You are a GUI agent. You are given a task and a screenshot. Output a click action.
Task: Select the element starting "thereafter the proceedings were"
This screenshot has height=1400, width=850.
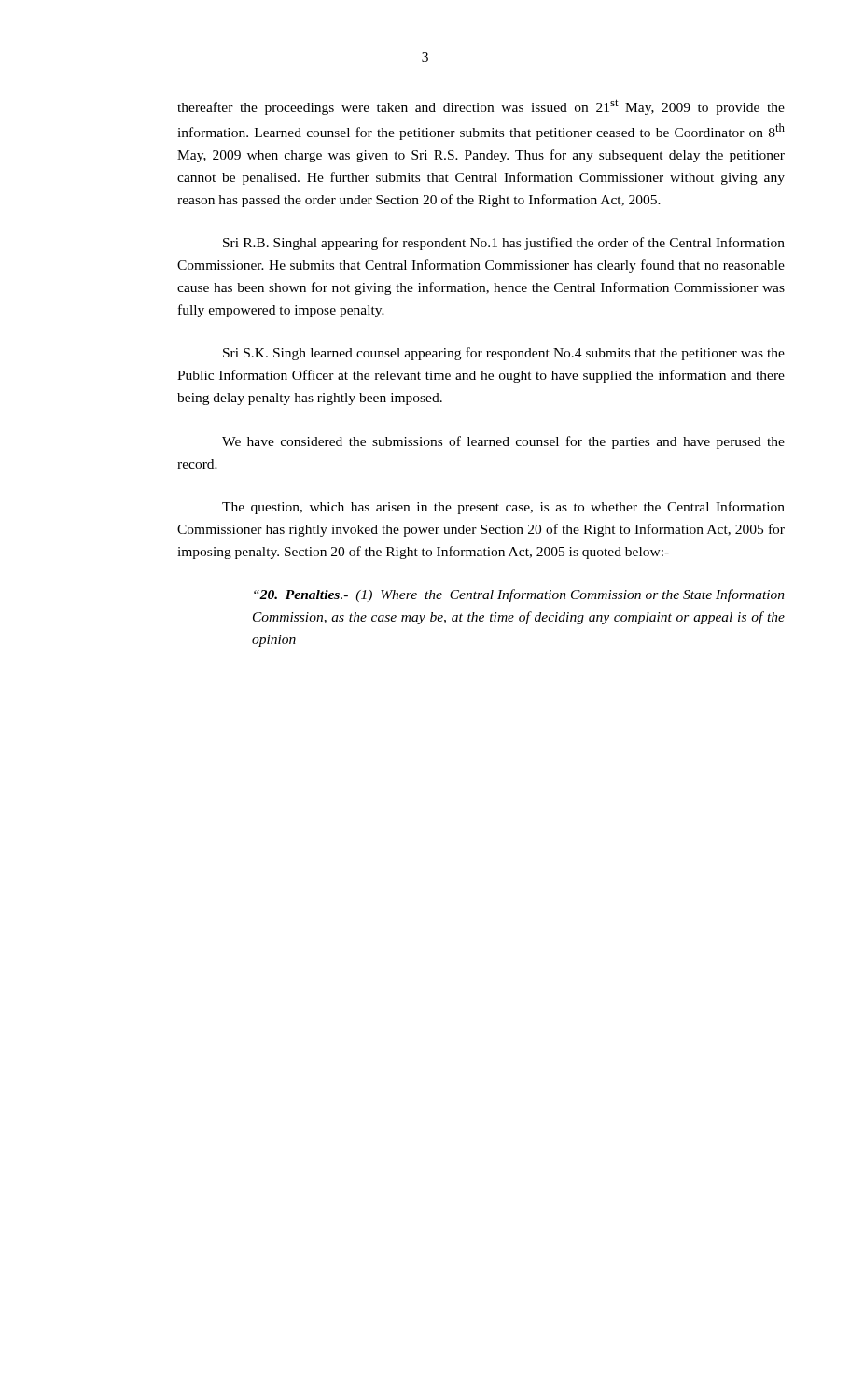point(481,151)
